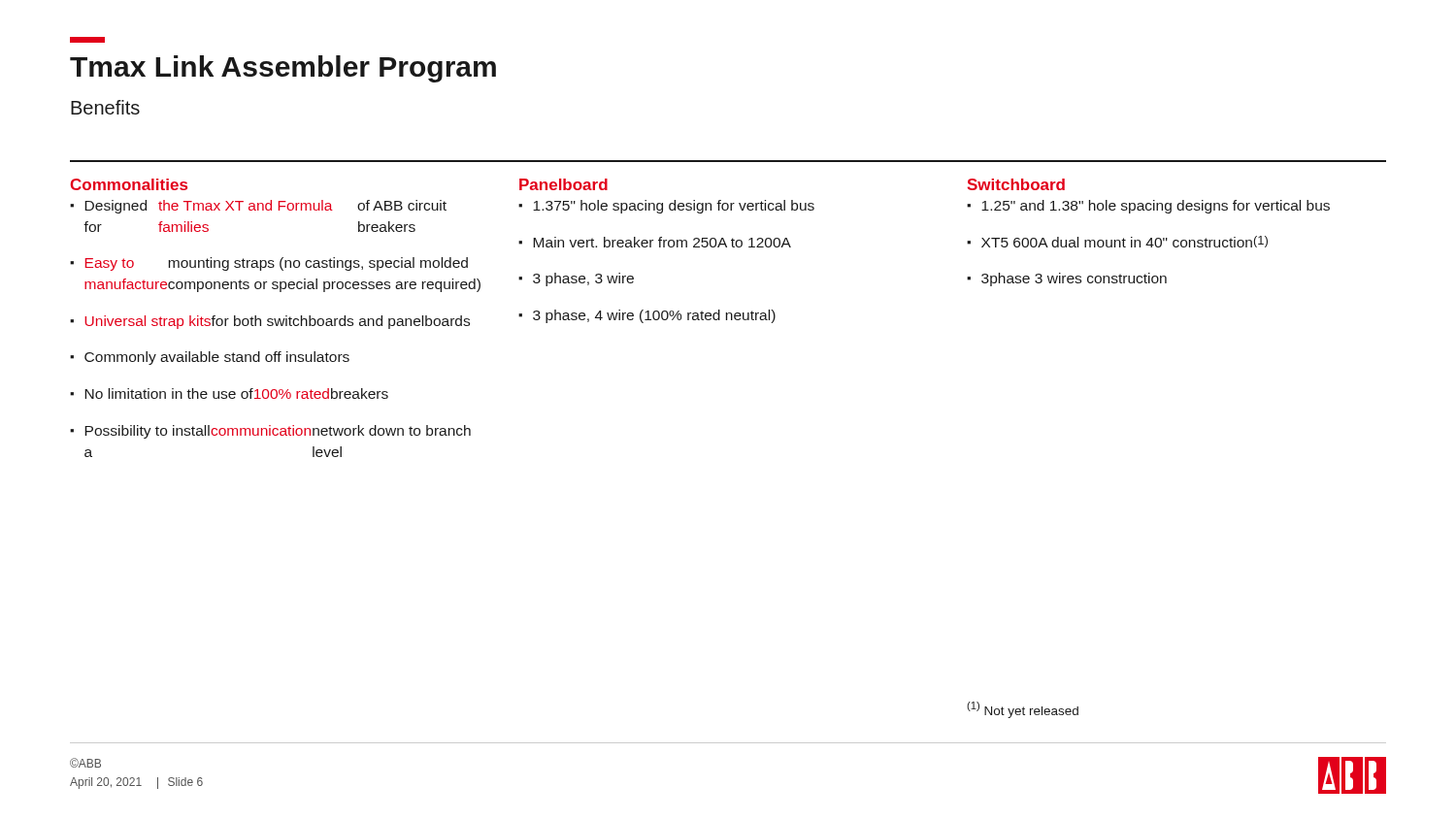Select the list item with the text "Possibility to install"

pos(278,440)
